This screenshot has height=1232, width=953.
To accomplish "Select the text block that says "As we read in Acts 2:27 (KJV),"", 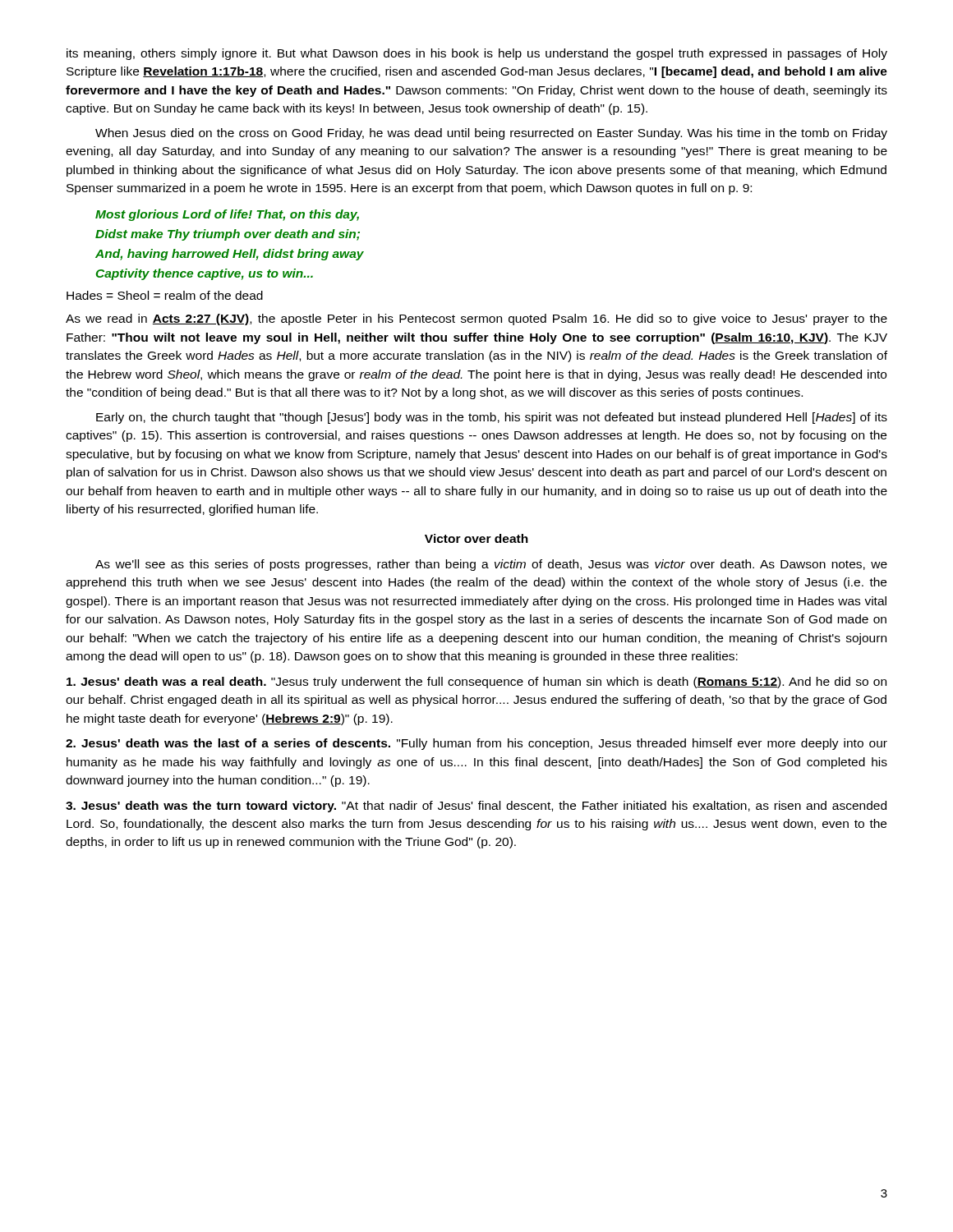I will [x=476, y=356].
